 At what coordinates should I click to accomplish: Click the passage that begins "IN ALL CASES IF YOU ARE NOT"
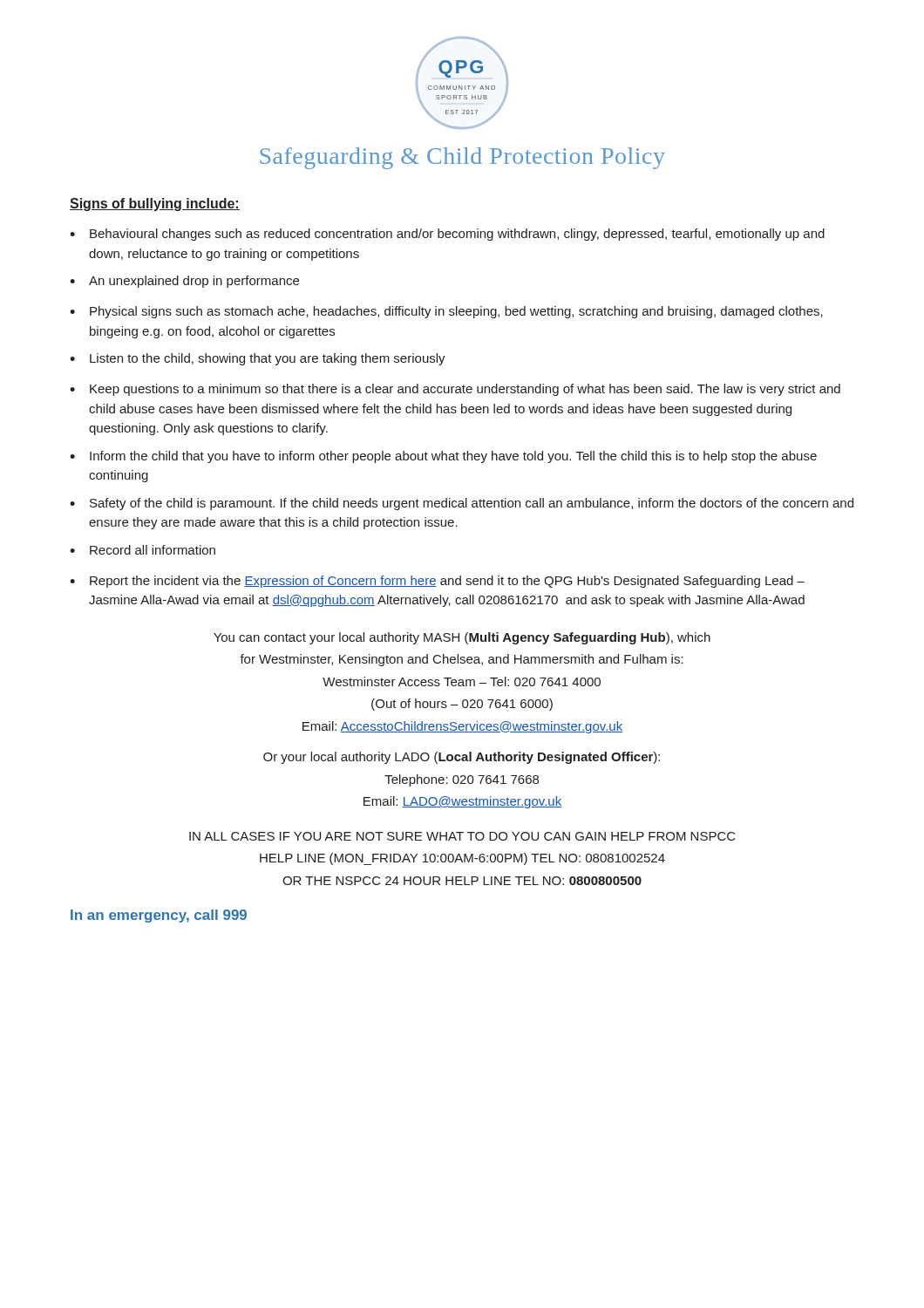(x=462, y=858)
